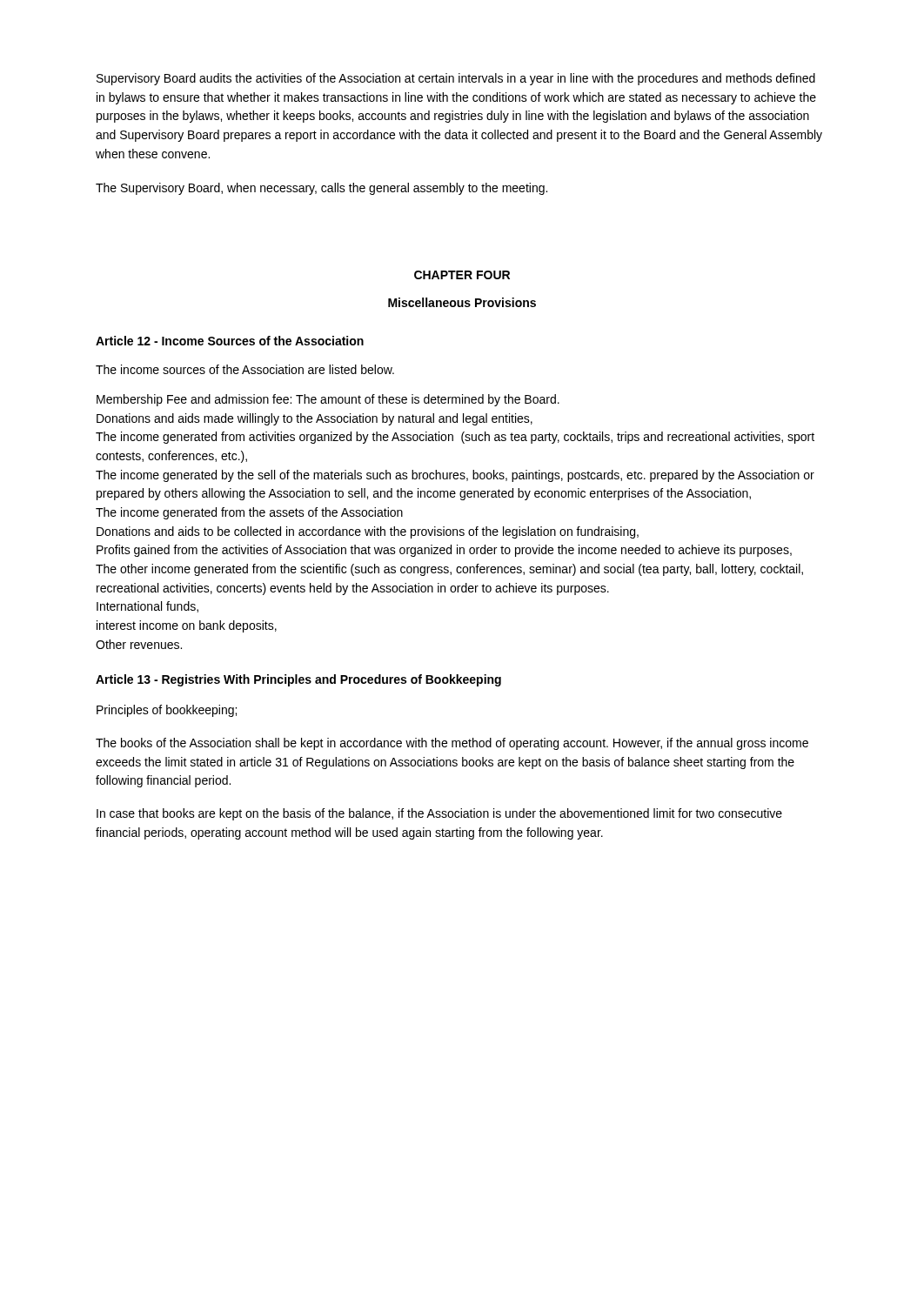Click on the region starting "Article 13 - Registries With Principles and Procedures"

click(299, 679)
